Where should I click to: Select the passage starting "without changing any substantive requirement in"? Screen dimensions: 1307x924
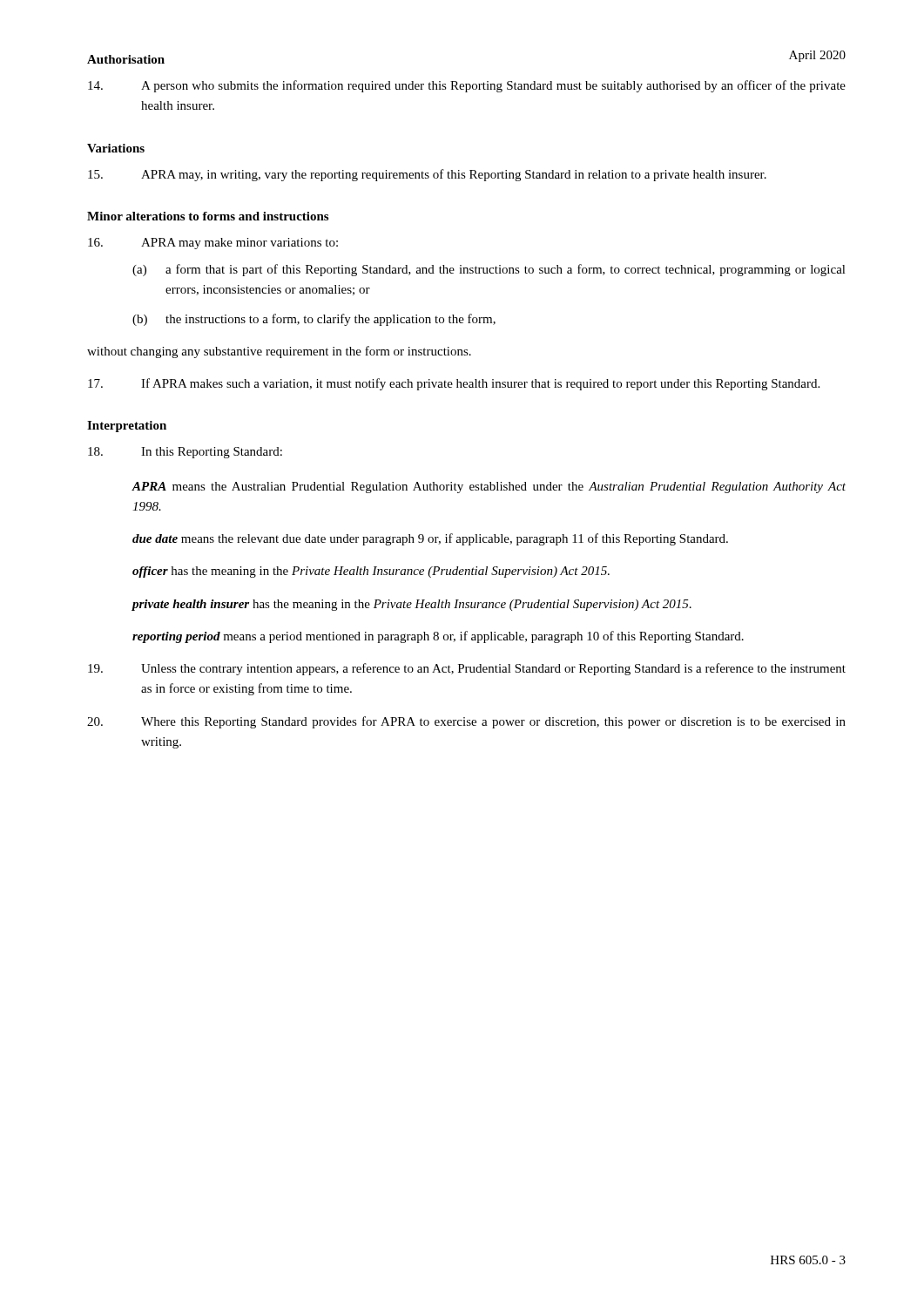click(279, 351)
